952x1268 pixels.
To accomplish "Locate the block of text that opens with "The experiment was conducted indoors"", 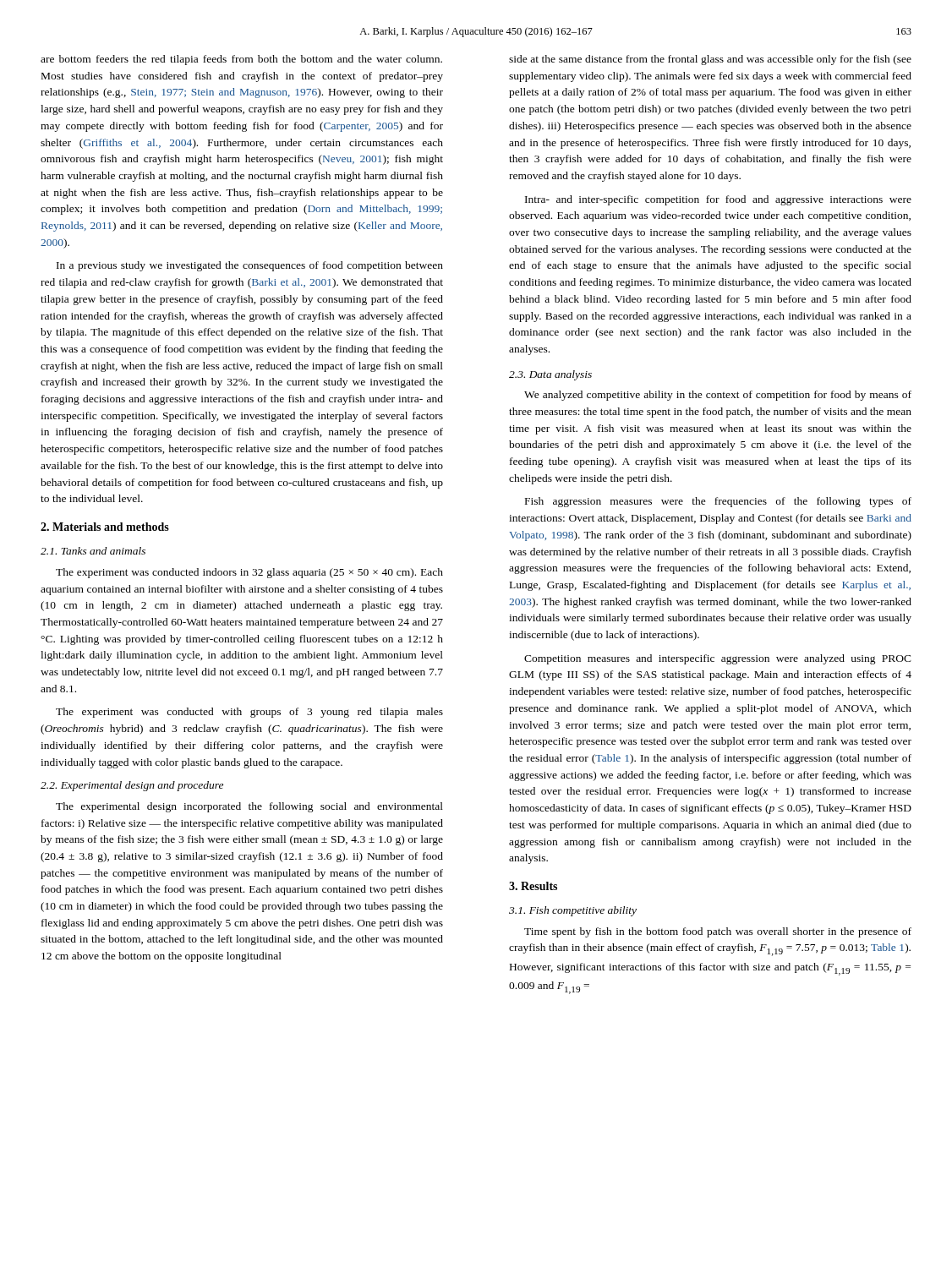I will pos(242,630).
